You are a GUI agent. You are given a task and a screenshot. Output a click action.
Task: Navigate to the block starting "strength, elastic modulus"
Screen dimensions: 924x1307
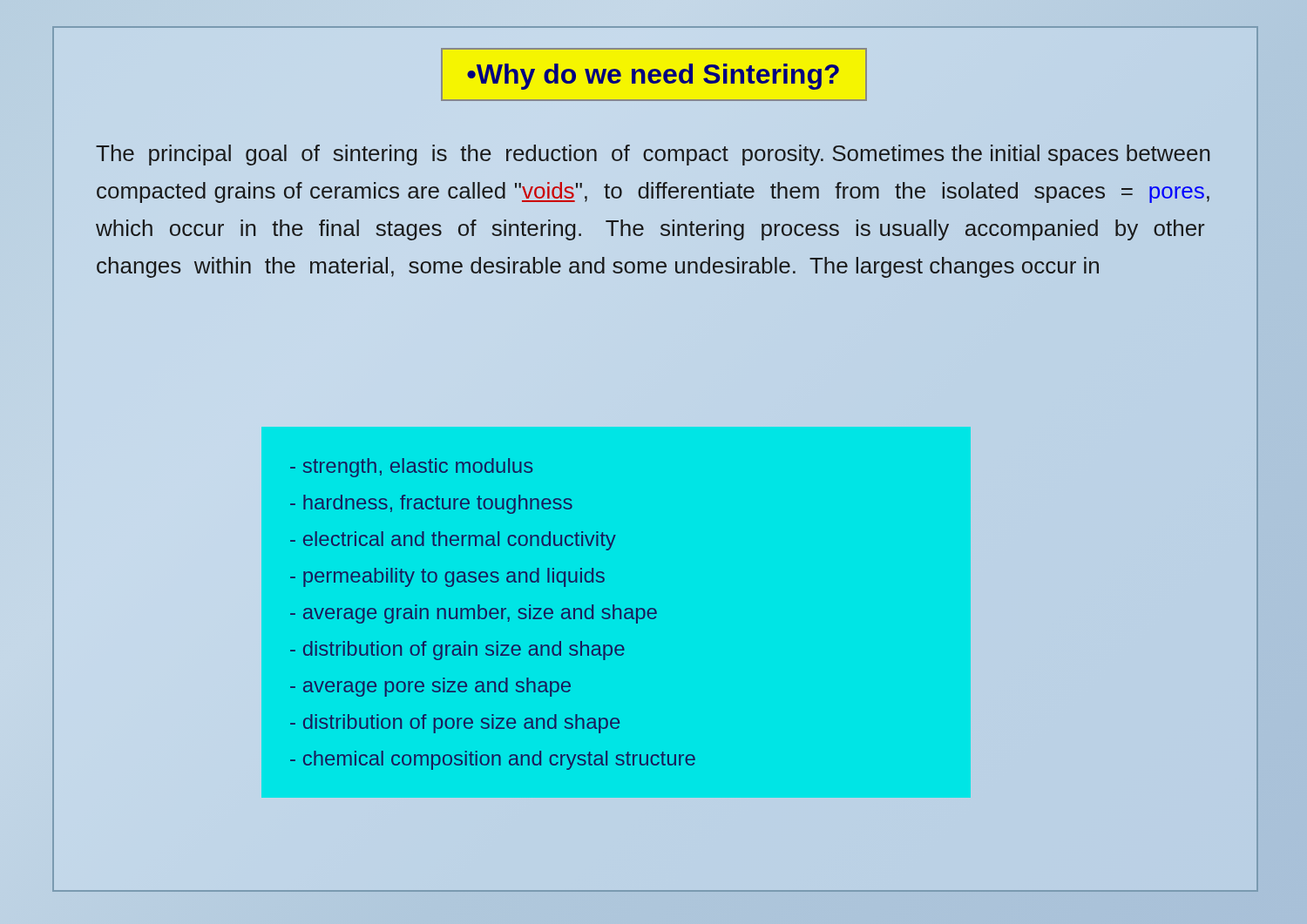[x=411, y=465]
